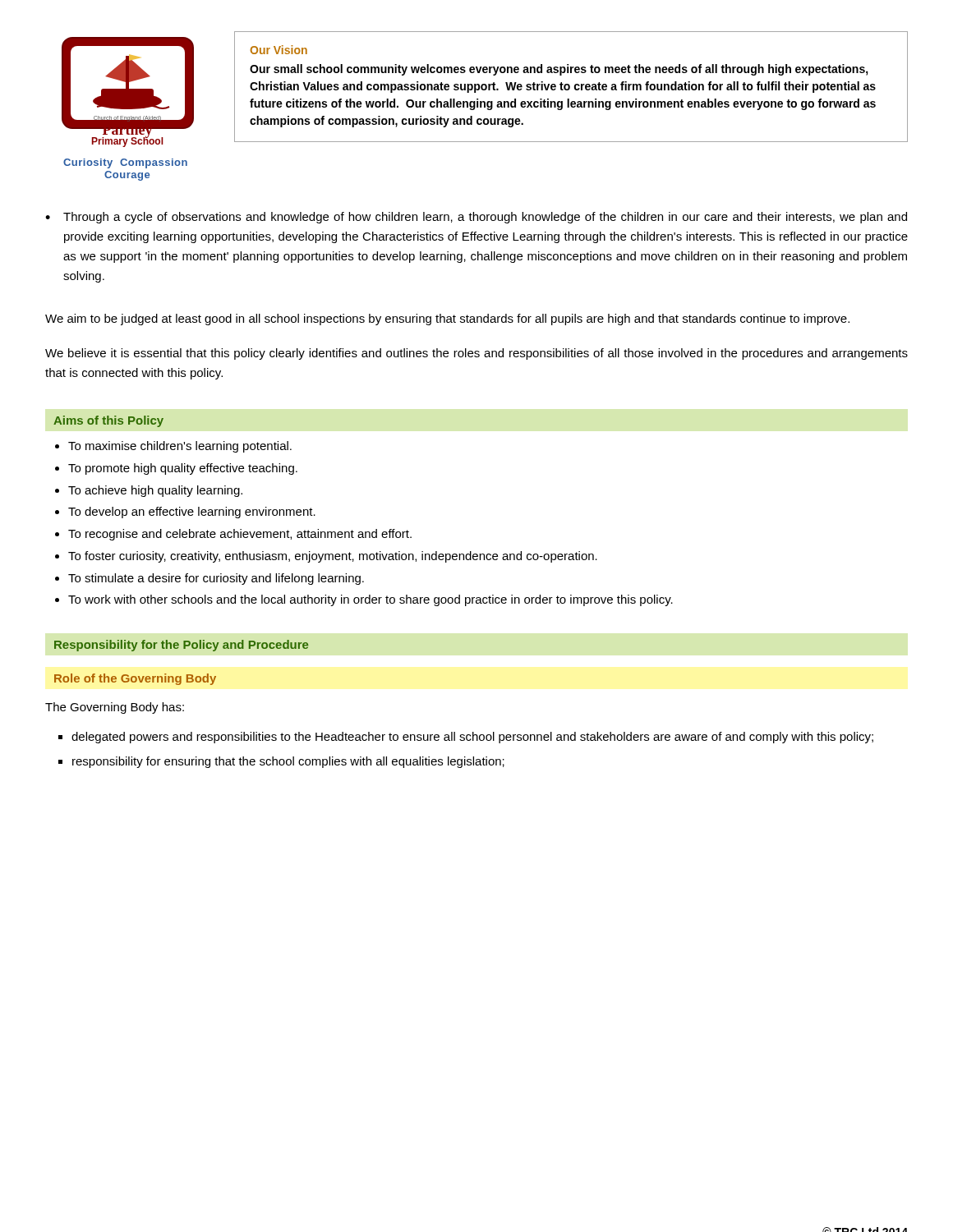
Task: Find the logo
Action: coord(127,106)
